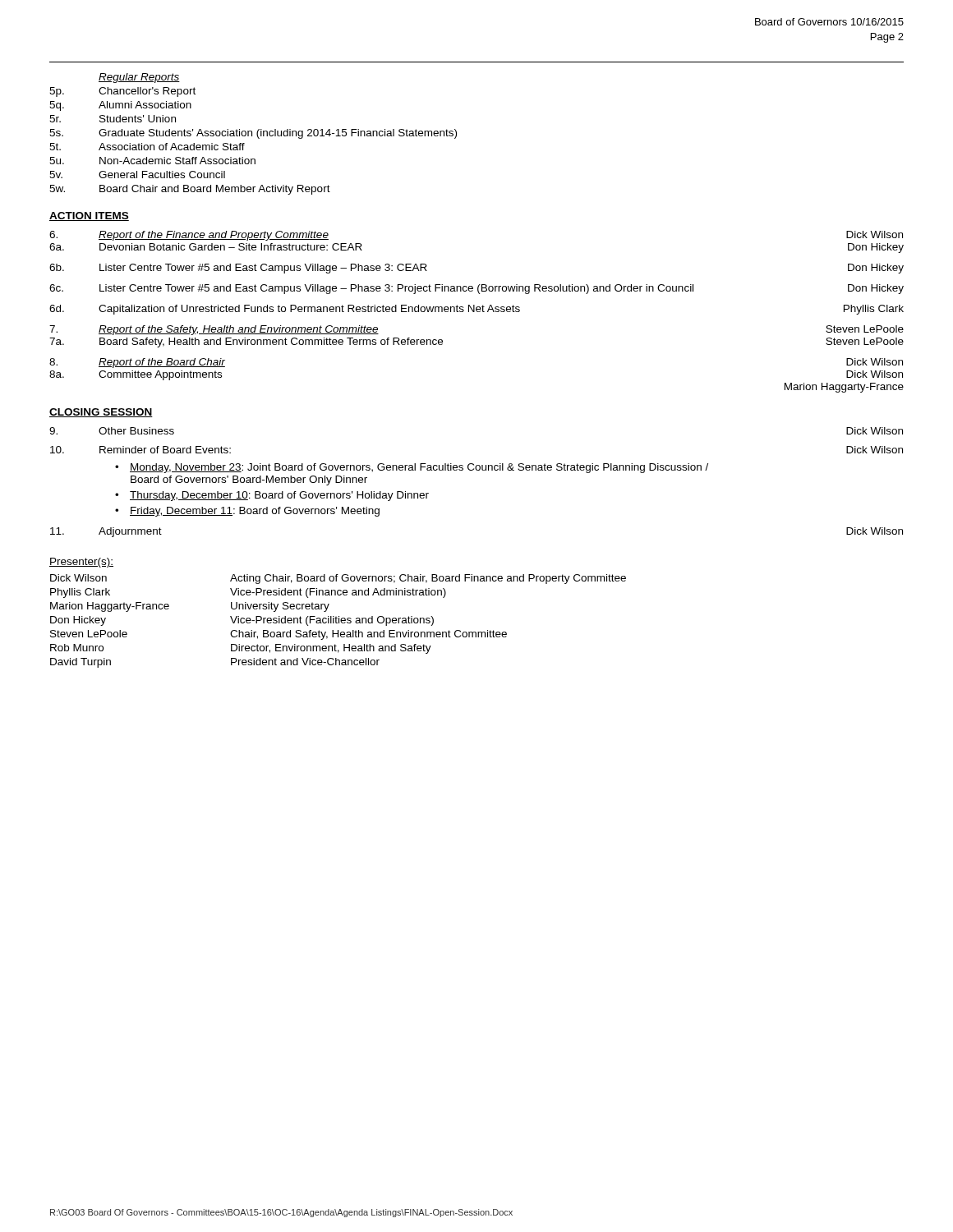Image resolution: width=953 pixels, height=1232 pixels.
Task: Click on the element starting "Regular Reports 5p. Chancellor's Report 5q. Alumni Association"
Action: tap(139, 78)
